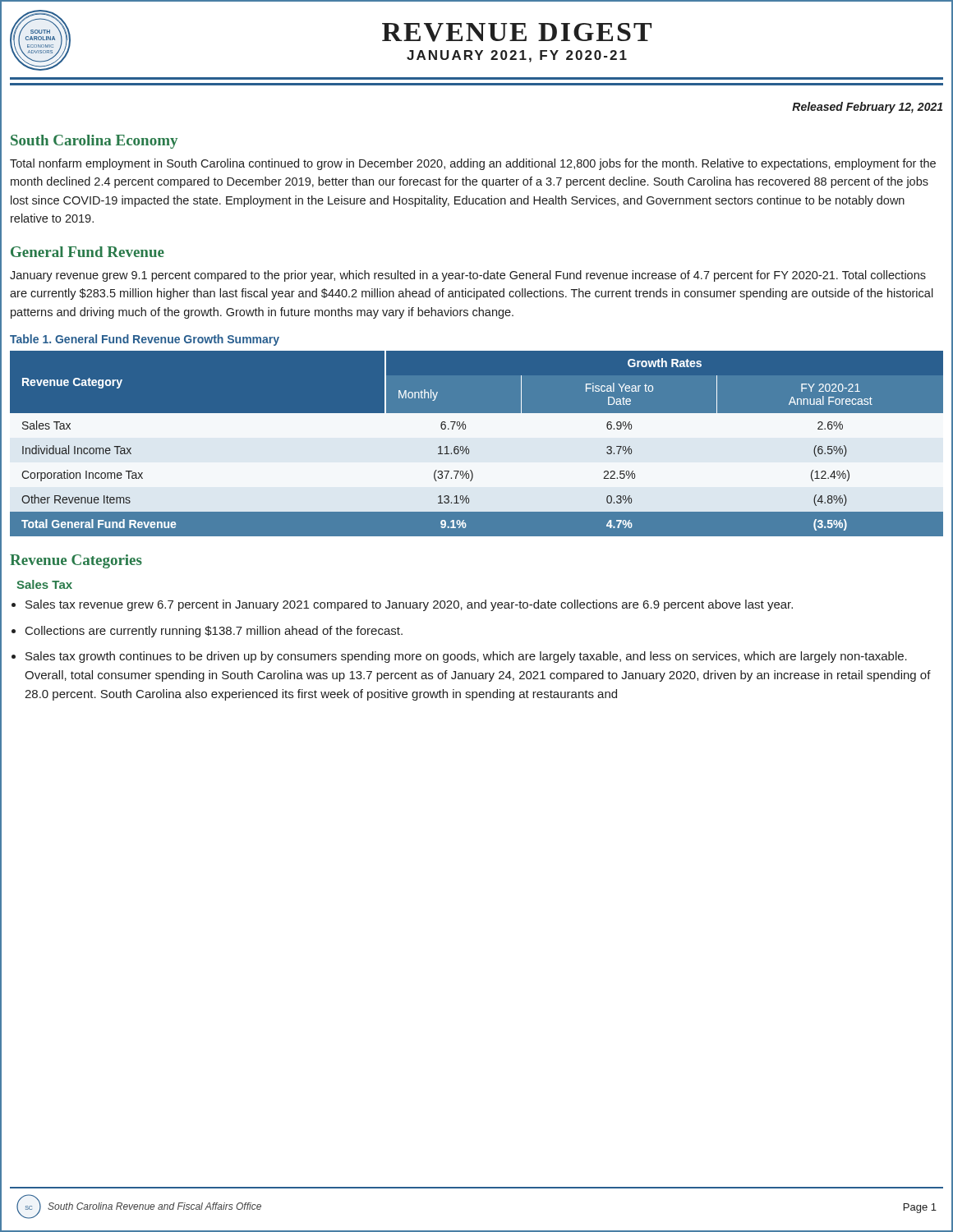Image resolution: width=953 pixels, height=1232 pixels.
Task: Find the table that mentions "Revenue Category"
Action: [x=476, y=444]
